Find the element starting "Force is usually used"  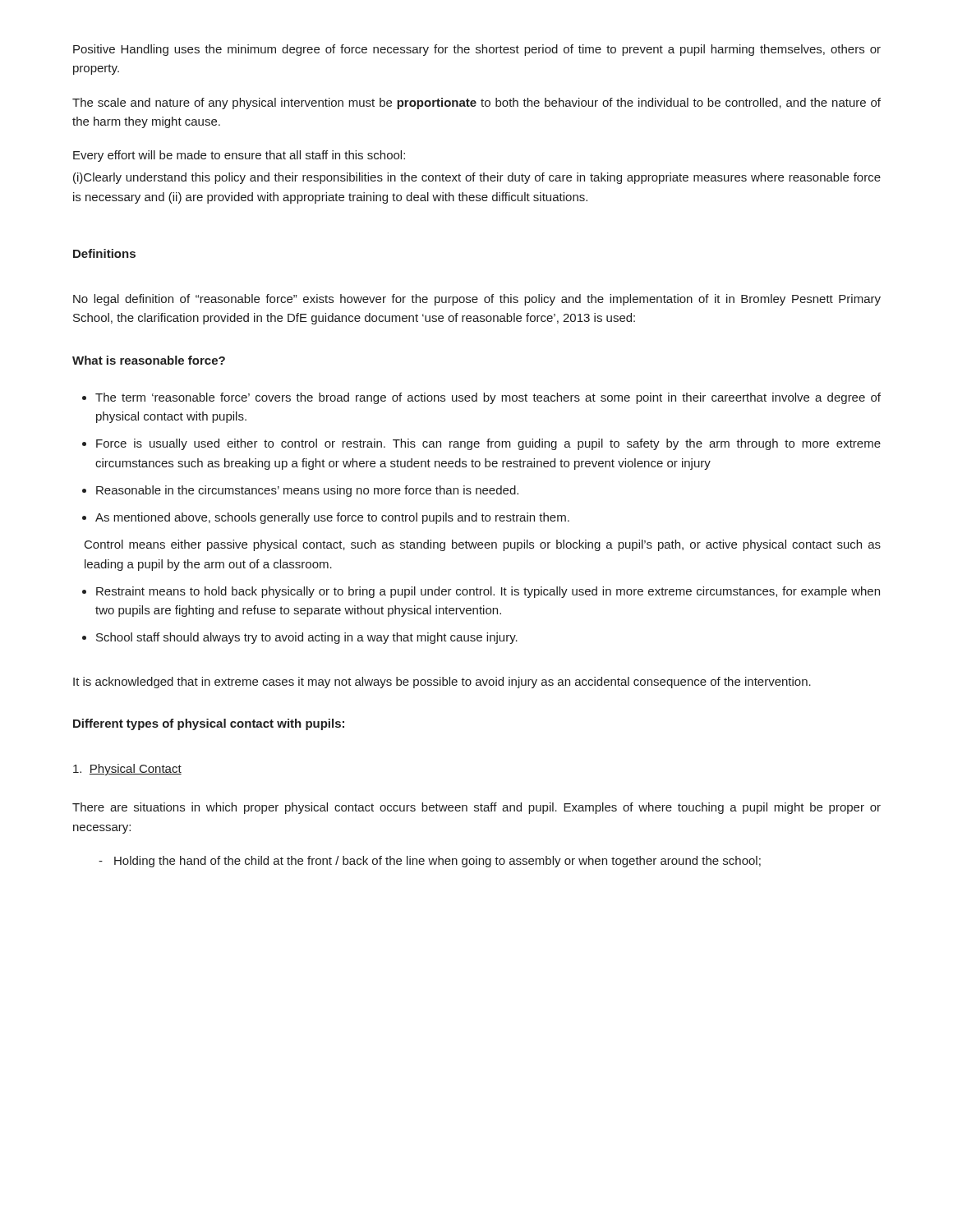[488, 453]
